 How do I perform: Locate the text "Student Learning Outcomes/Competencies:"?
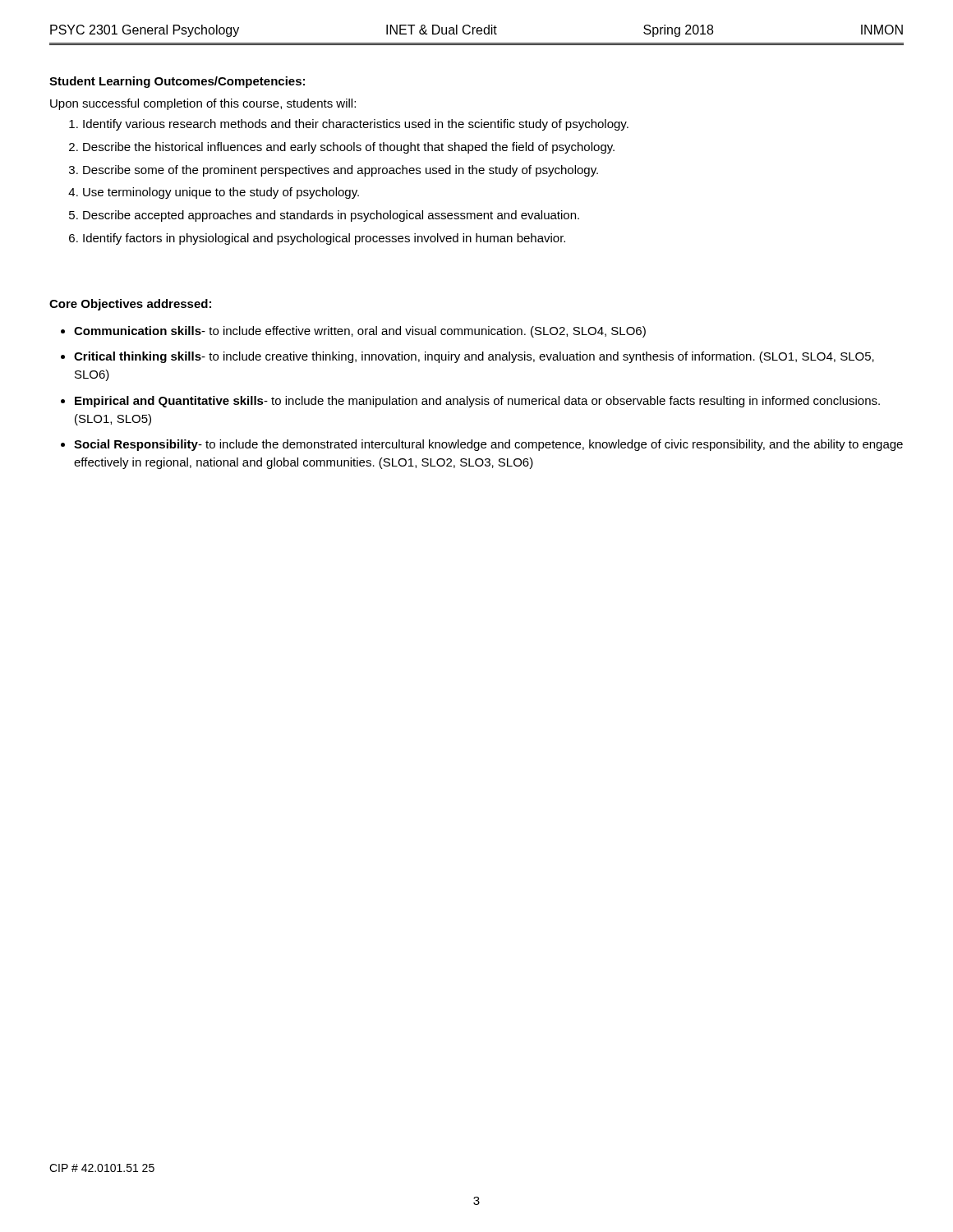[178, 81]
